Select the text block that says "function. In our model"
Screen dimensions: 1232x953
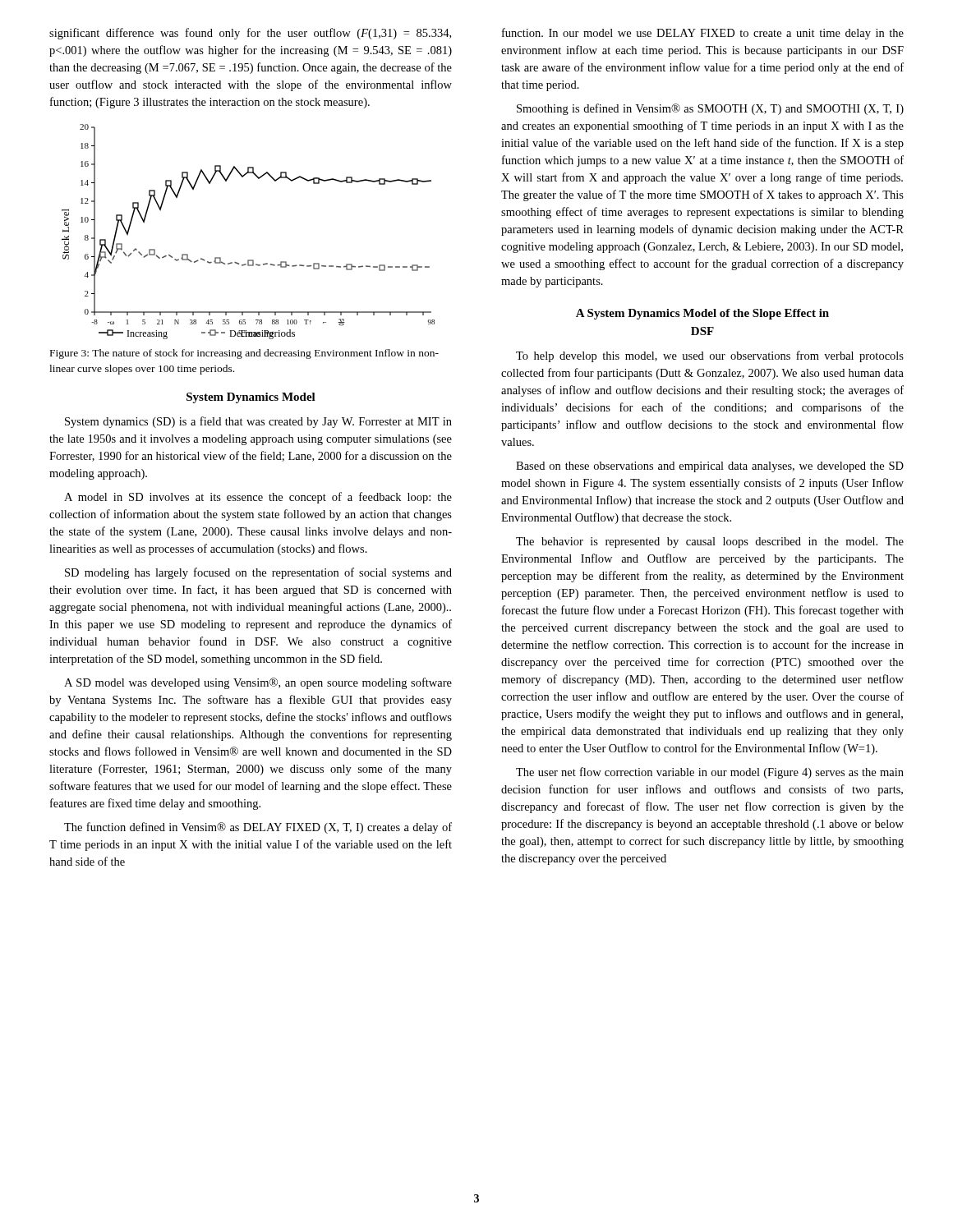coord(702,59)
